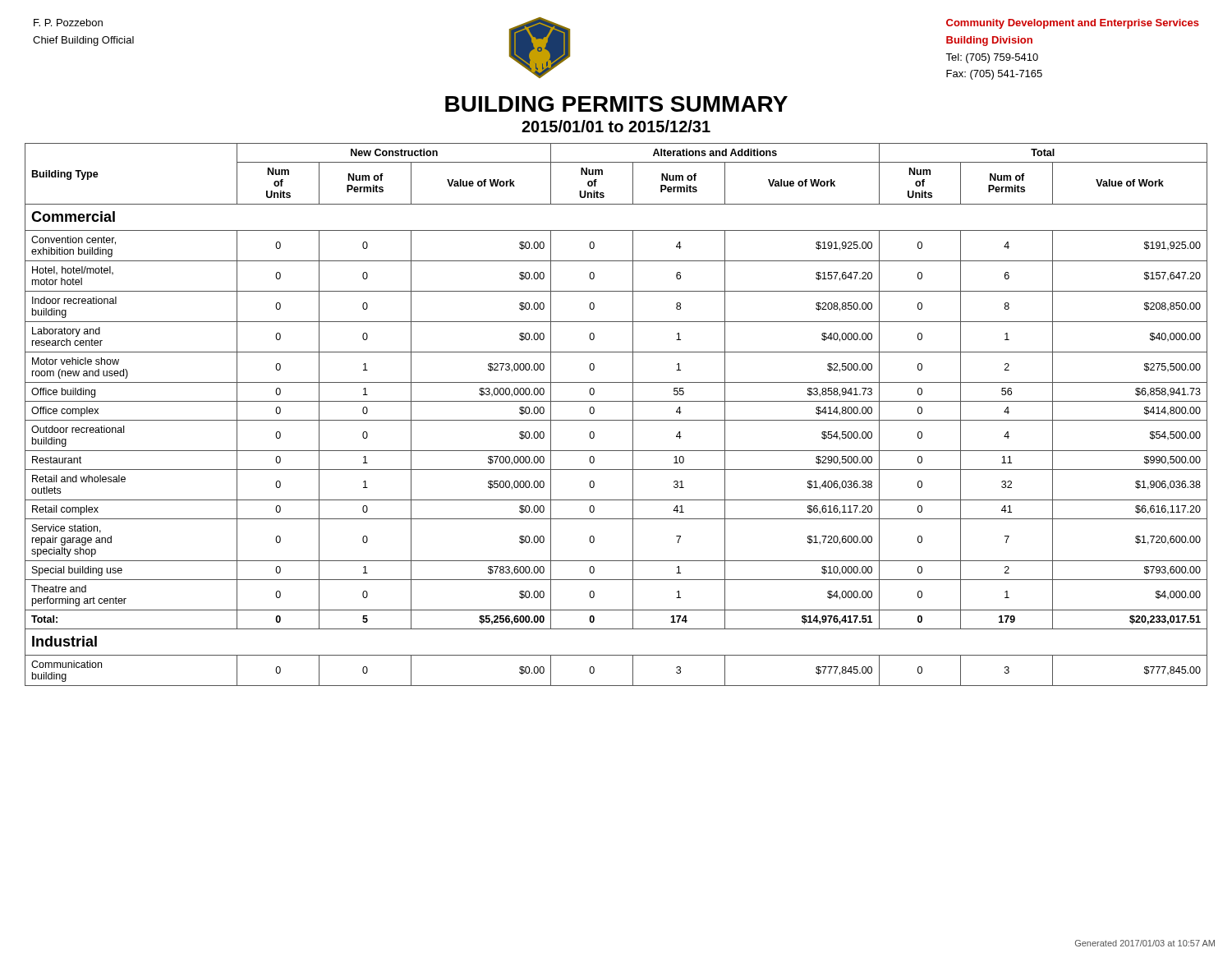Find a table
Viewport: 1232px width, 953px height.
click(x=616, y=415)
